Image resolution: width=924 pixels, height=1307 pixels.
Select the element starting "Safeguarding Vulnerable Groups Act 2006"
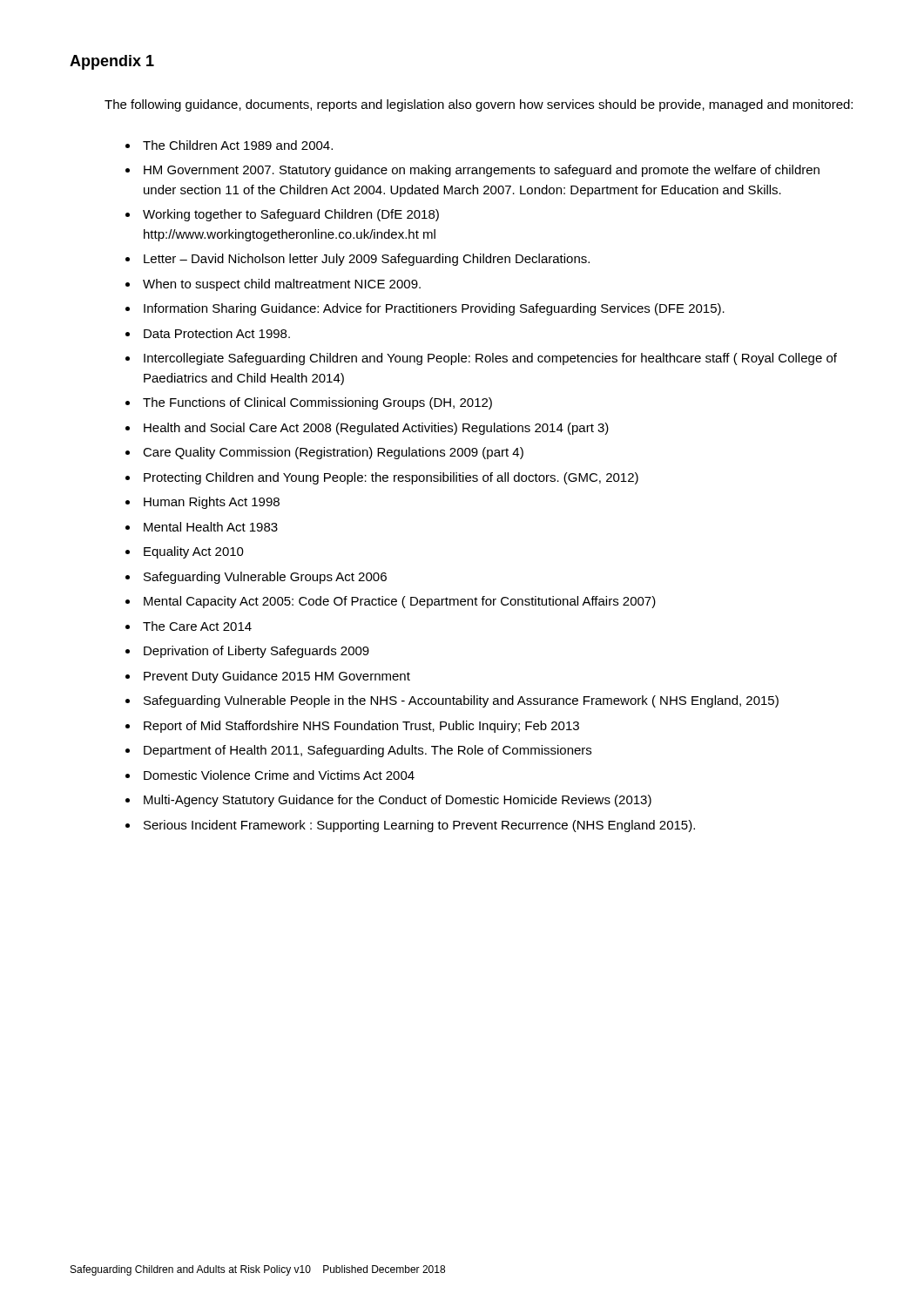(x=265, y=576)
